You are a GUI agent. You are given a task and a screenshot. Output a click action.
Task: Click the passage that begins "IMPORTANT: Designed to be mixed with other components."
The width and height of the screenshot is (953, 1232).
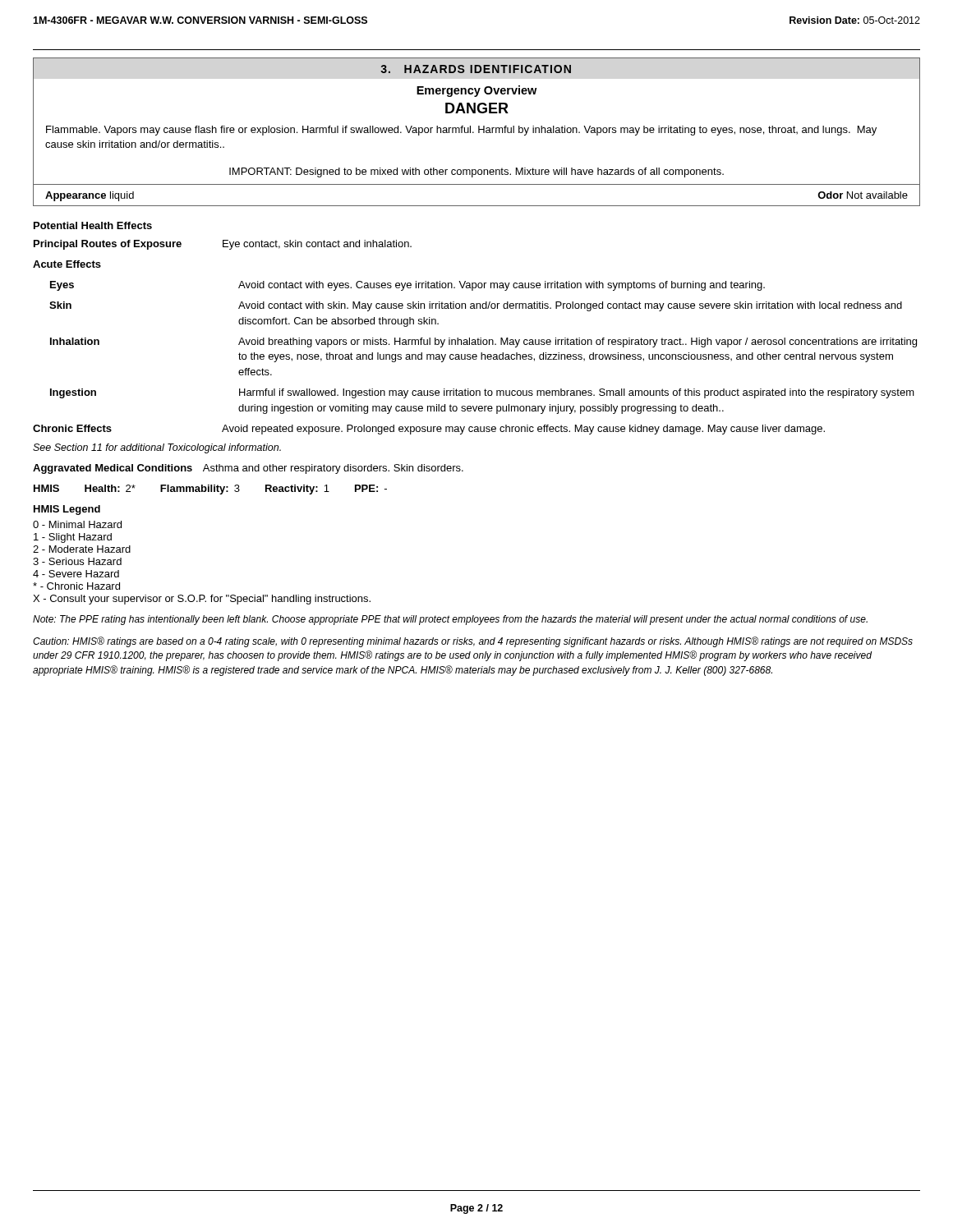point(476,171)
